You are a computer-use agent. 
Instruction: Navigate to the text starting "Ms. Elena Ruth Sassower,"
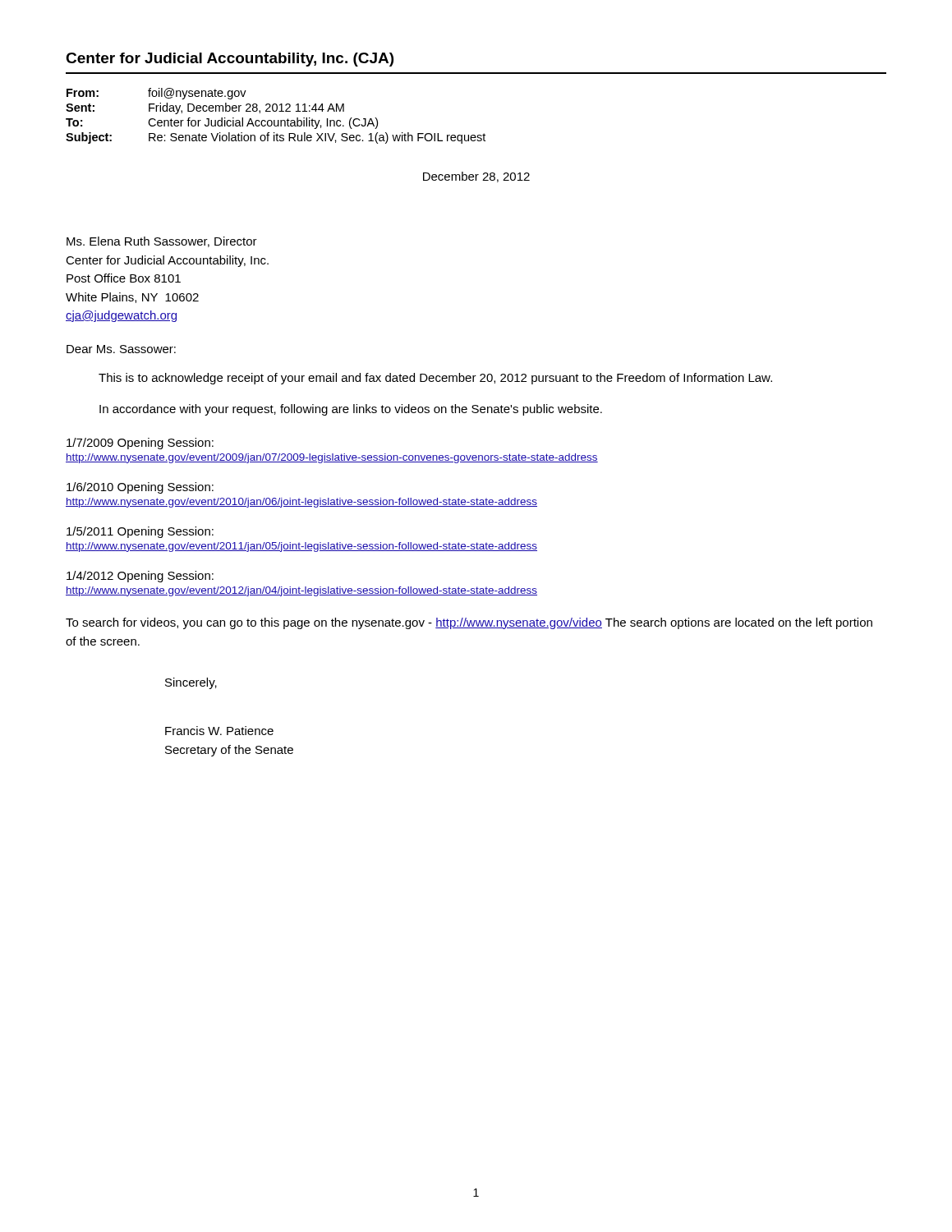pos(168,278)
